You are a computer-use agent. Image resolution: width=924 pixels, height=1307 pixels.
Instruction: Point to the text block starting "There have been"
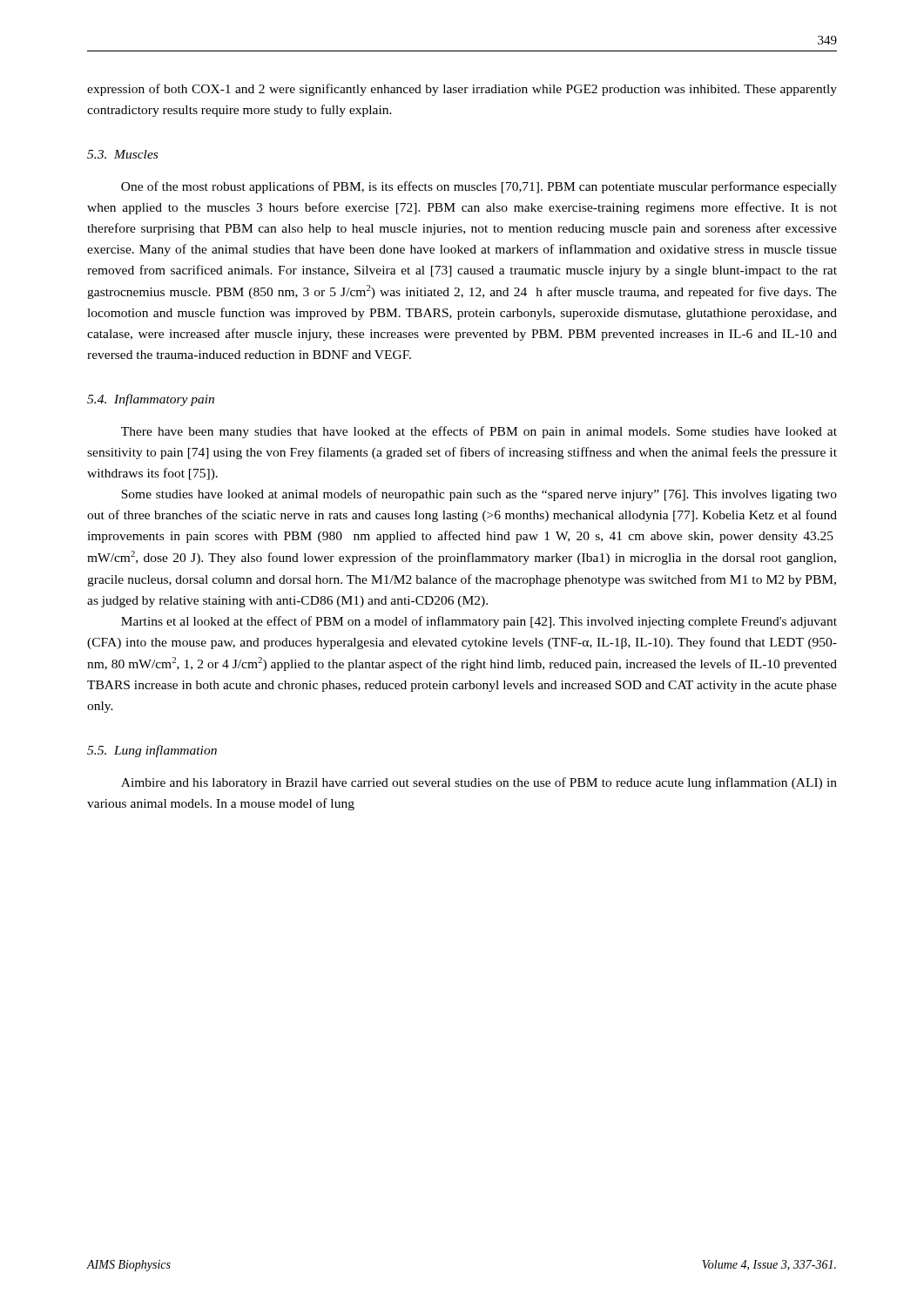462,452
